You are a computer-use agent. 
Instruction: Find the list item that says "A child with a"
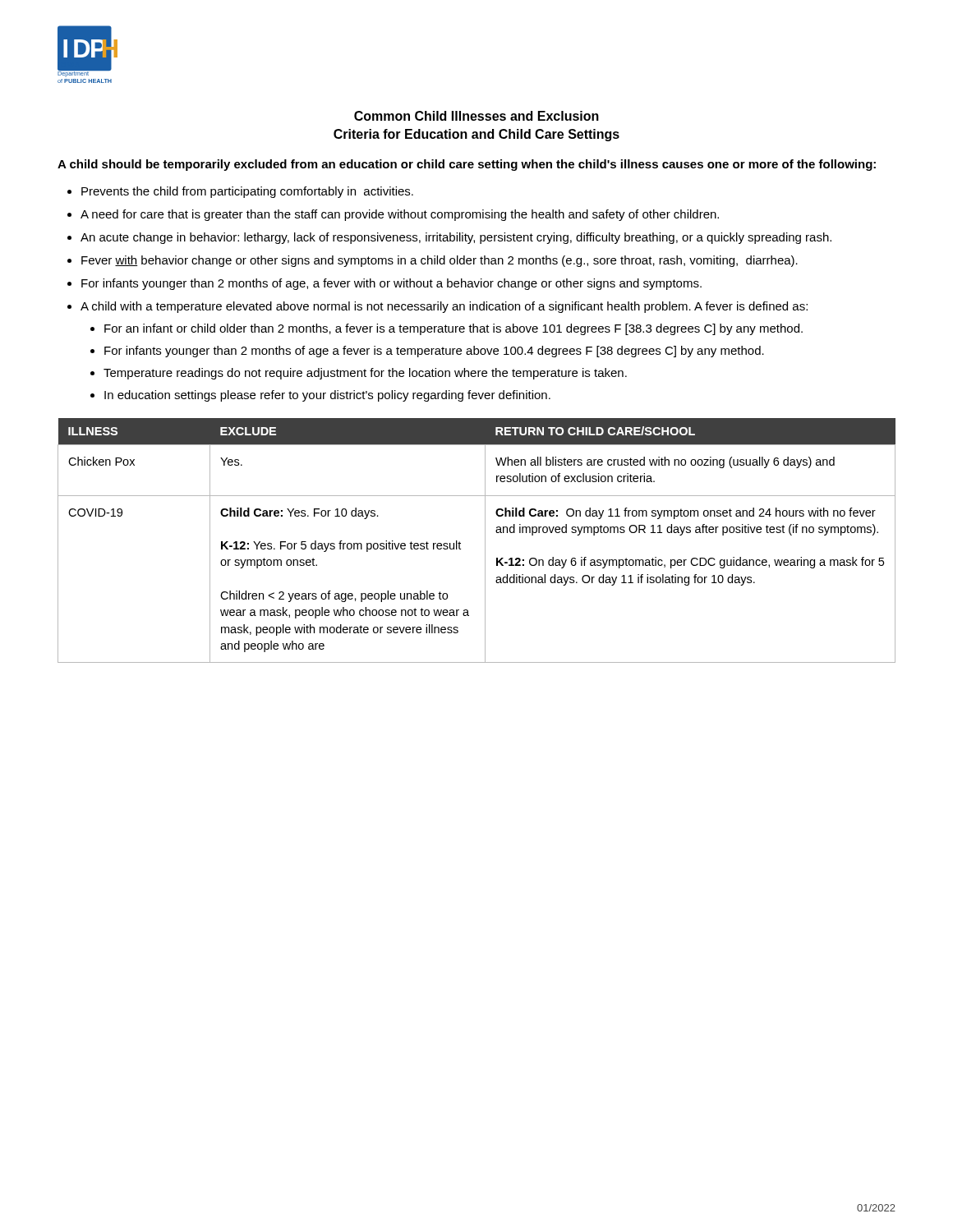488,351
